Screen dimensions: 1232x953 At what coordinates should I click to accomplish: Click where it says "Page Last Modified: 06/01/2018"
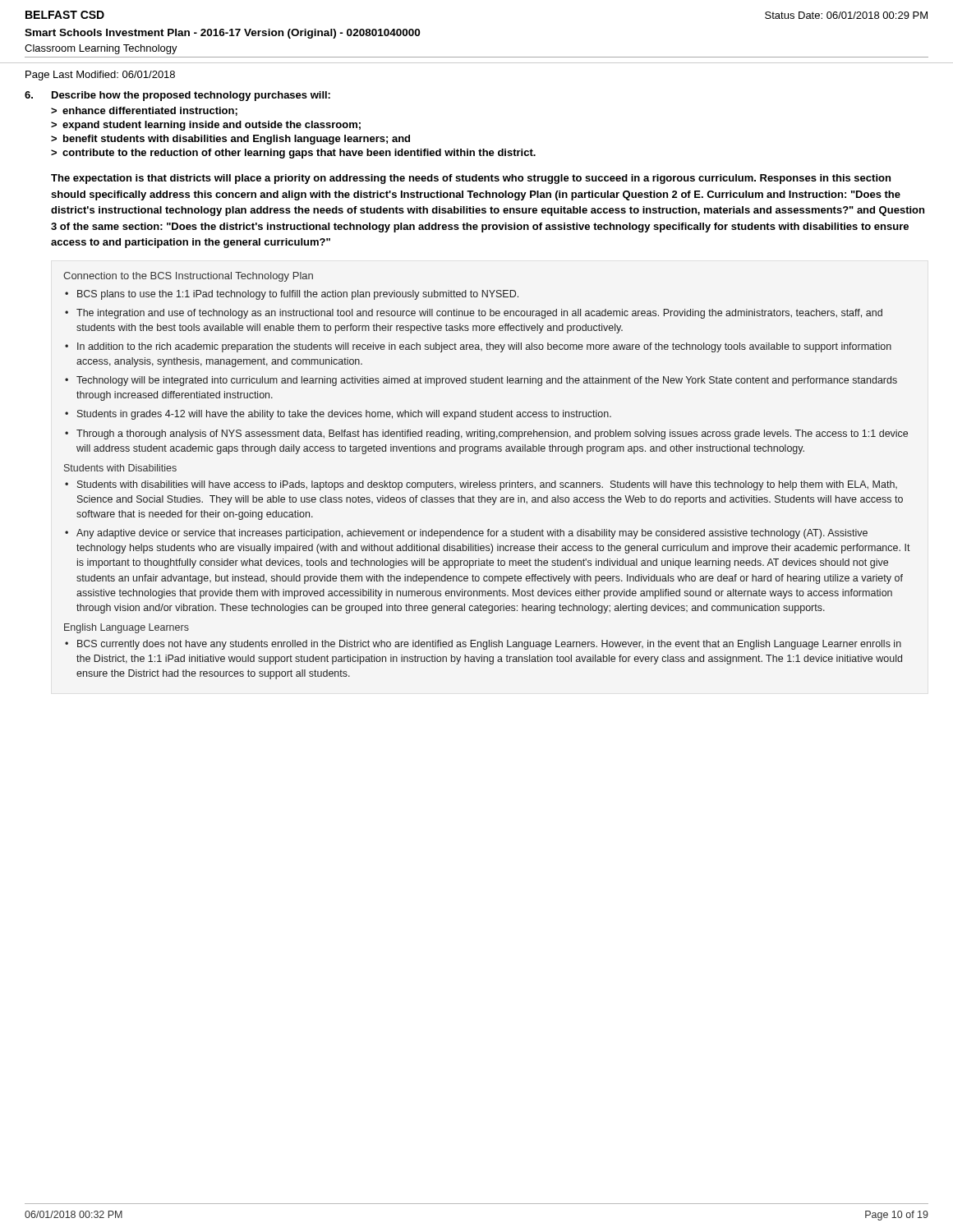pos(100,74)
